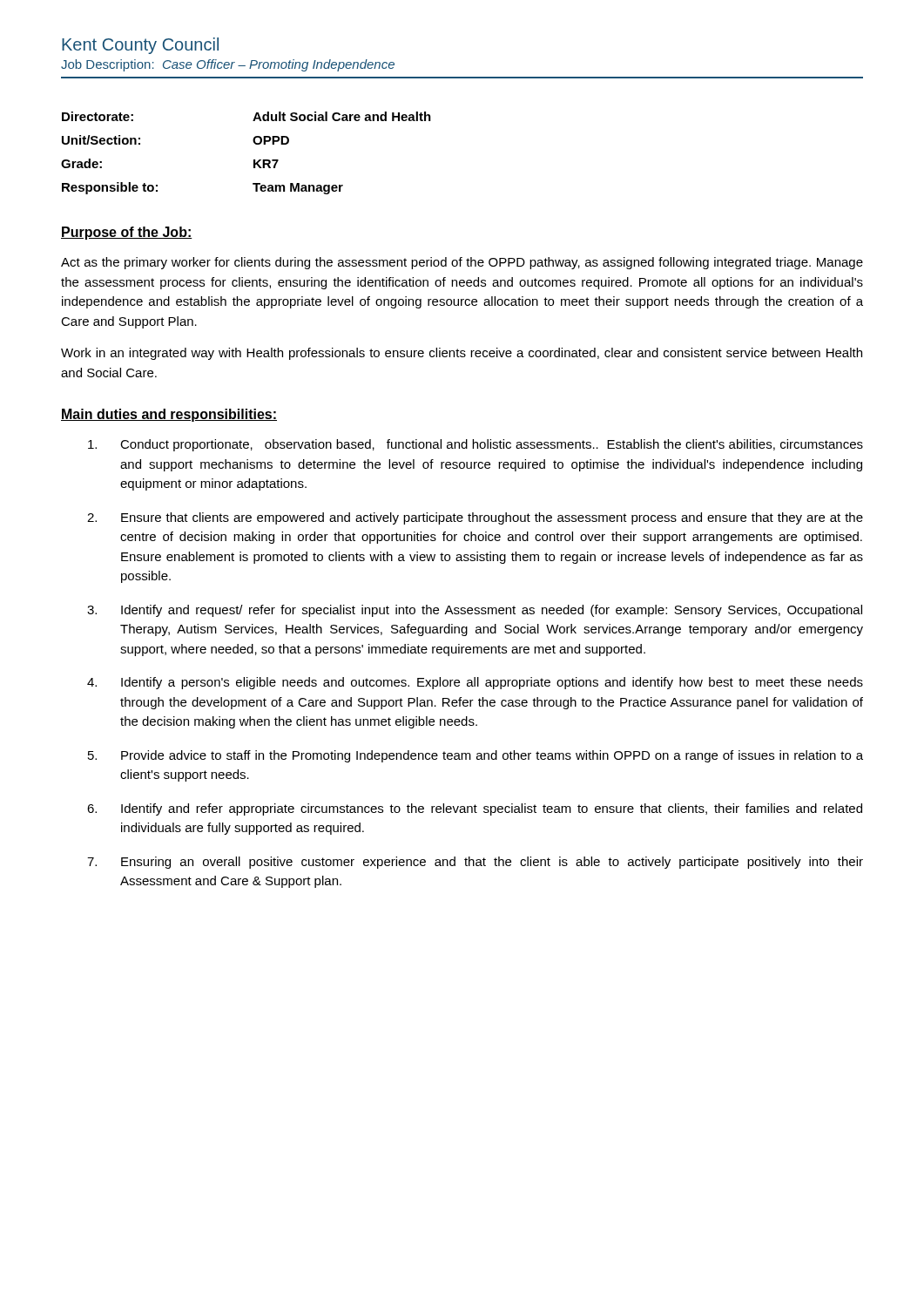The width and height of the screenshot is (924, 1307).
Task: Locate a table
Action: [462, 152]
